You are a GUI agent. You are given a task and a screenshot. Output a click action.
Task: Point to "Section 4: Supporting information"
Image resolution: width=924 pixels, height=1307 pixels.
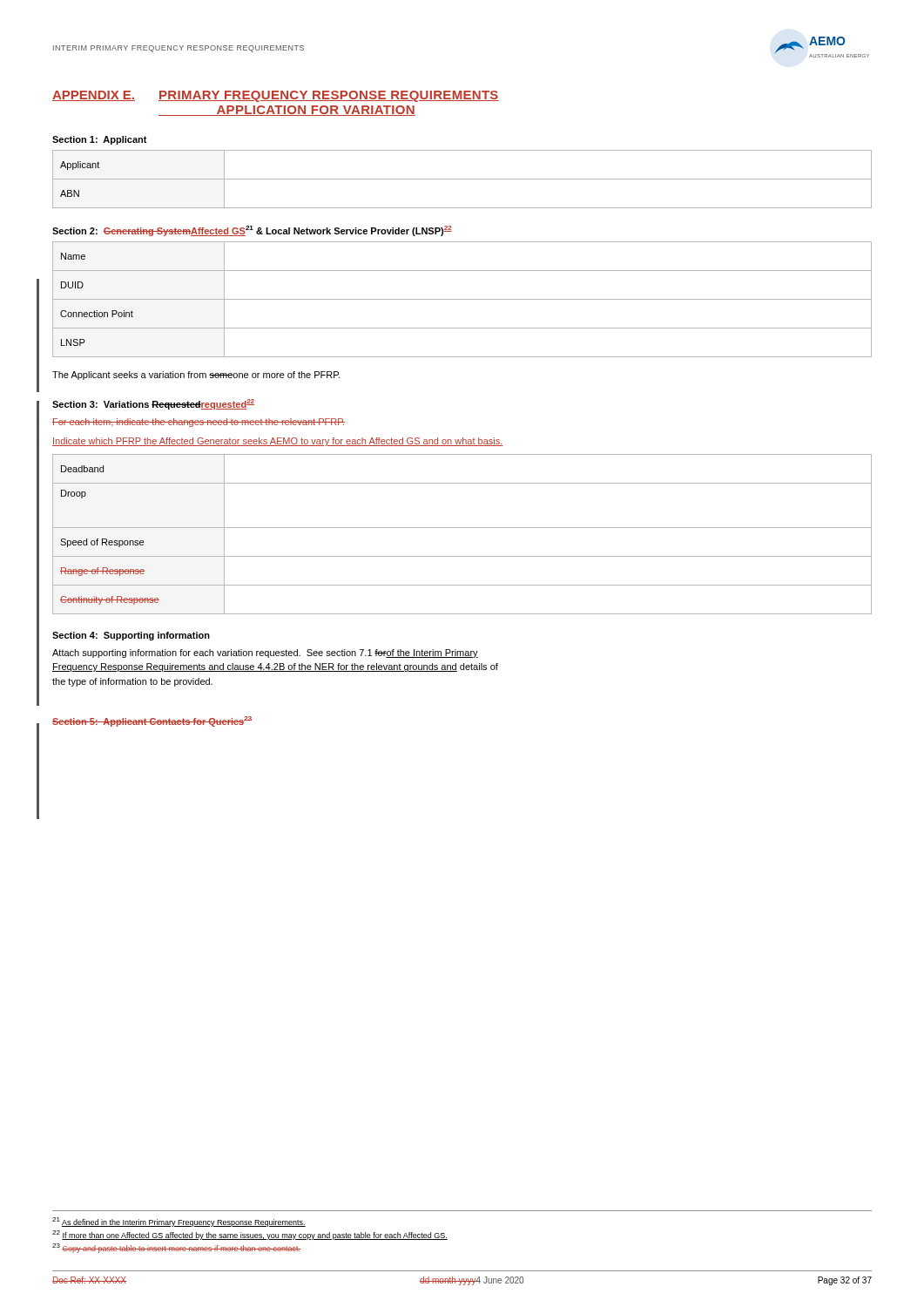tap(131, 635)
